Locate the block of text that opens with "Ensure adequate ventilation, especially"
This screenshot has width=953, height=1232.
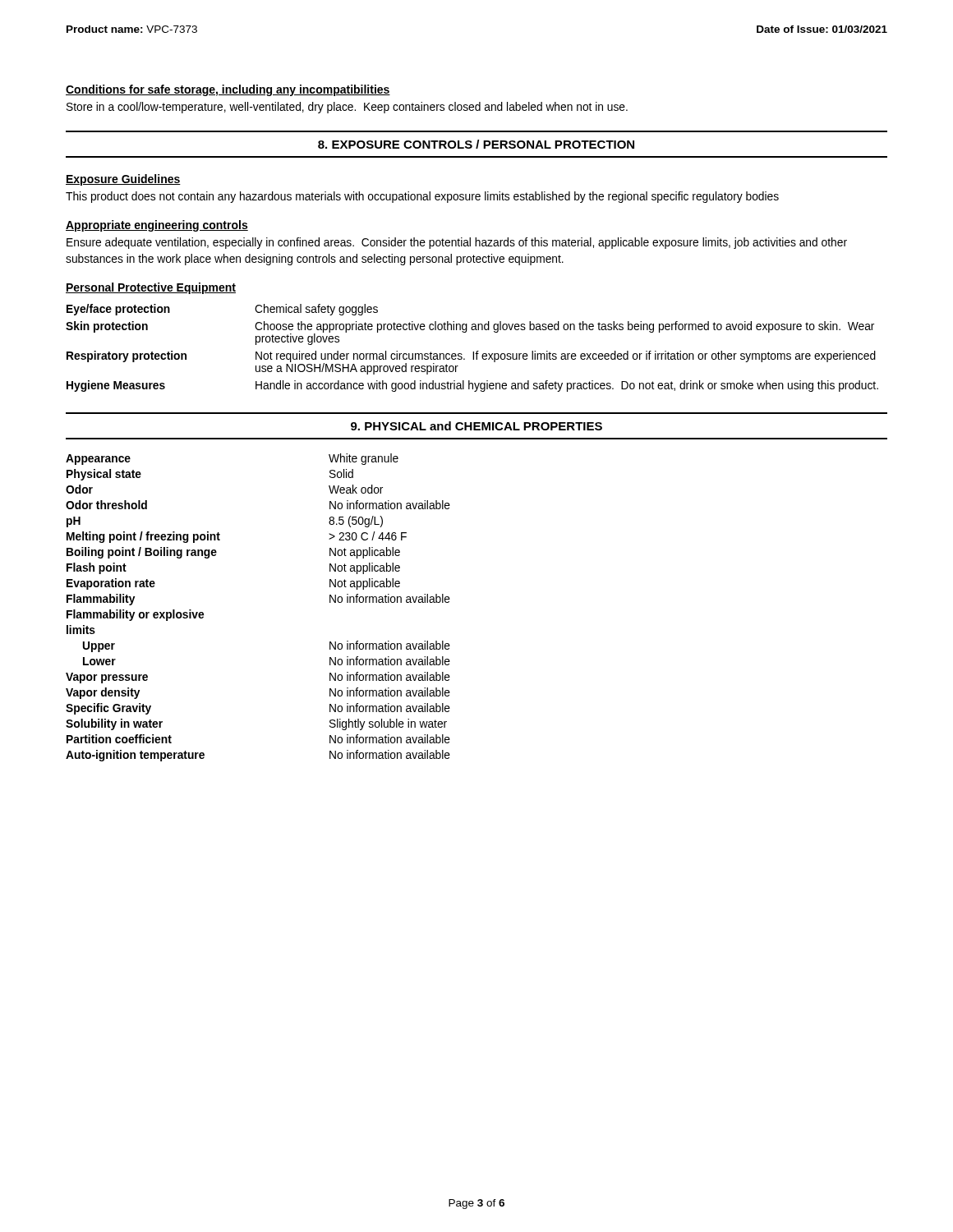[456, 251]
